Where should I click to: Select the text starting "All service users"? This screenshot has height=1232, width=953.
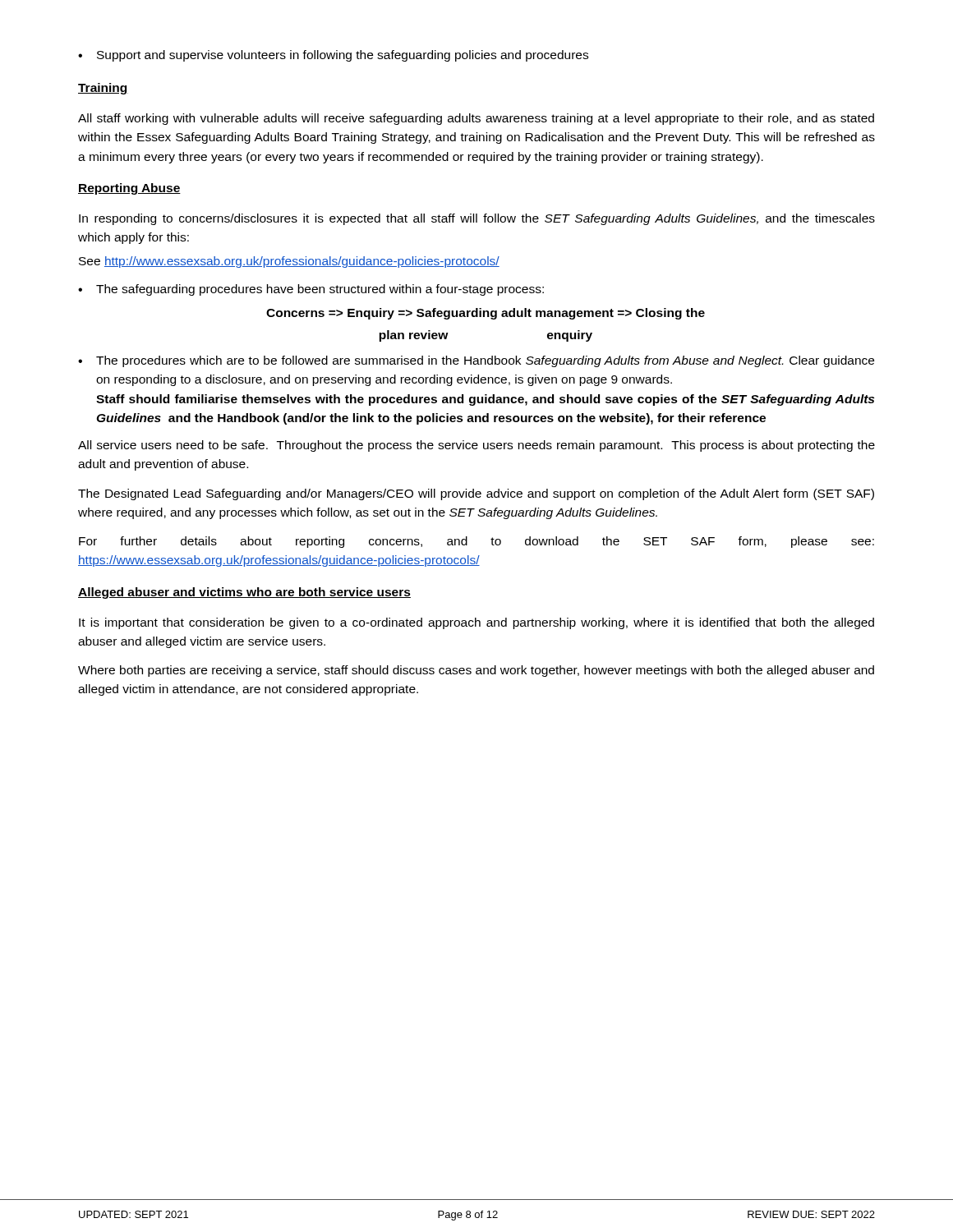[x=476, y=454]
